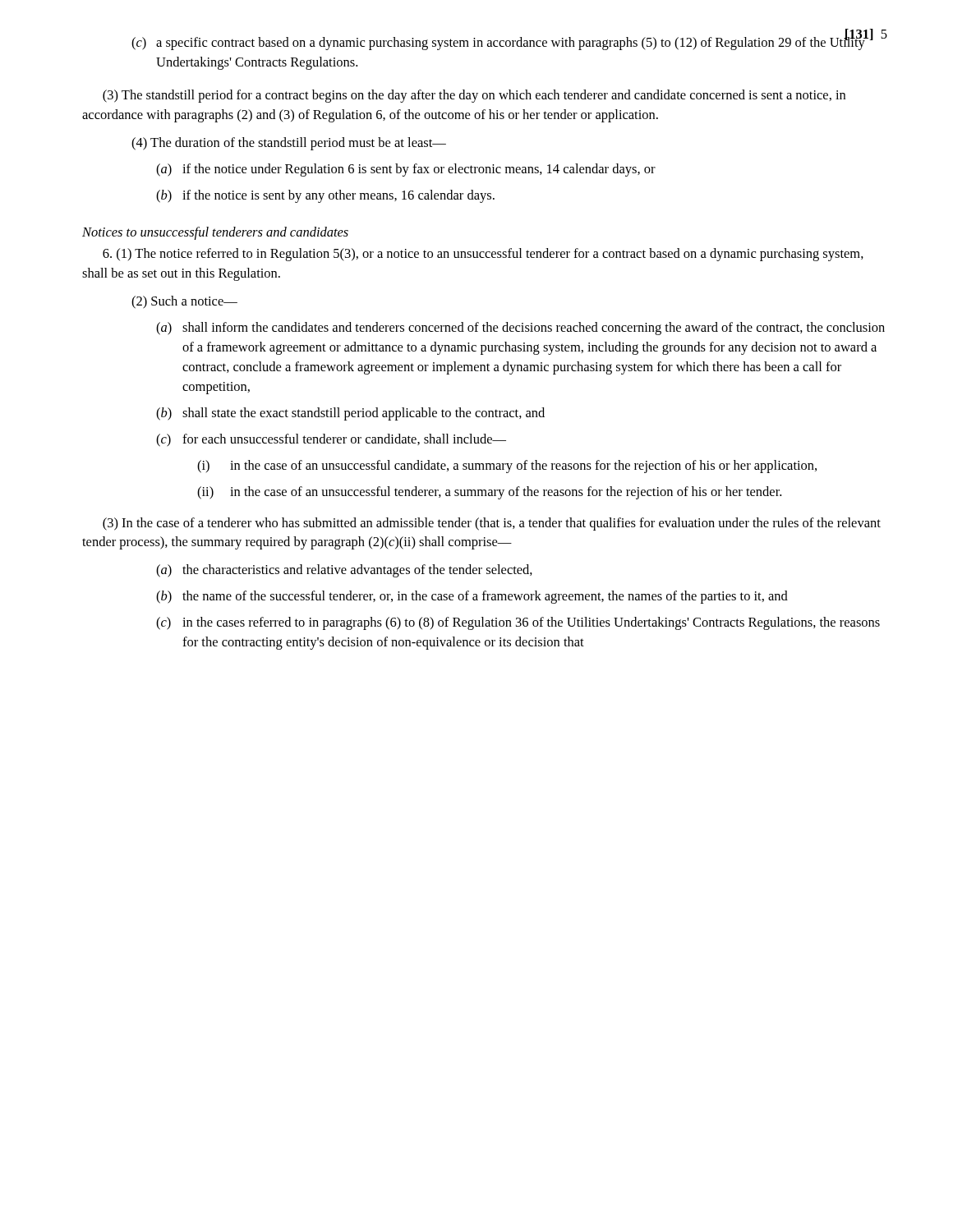This screenshot has width=953, height=1232.
Task: Locate the list item that reads "(a) if the notice under Regulation 6 is"
Action: coord(522,169)
